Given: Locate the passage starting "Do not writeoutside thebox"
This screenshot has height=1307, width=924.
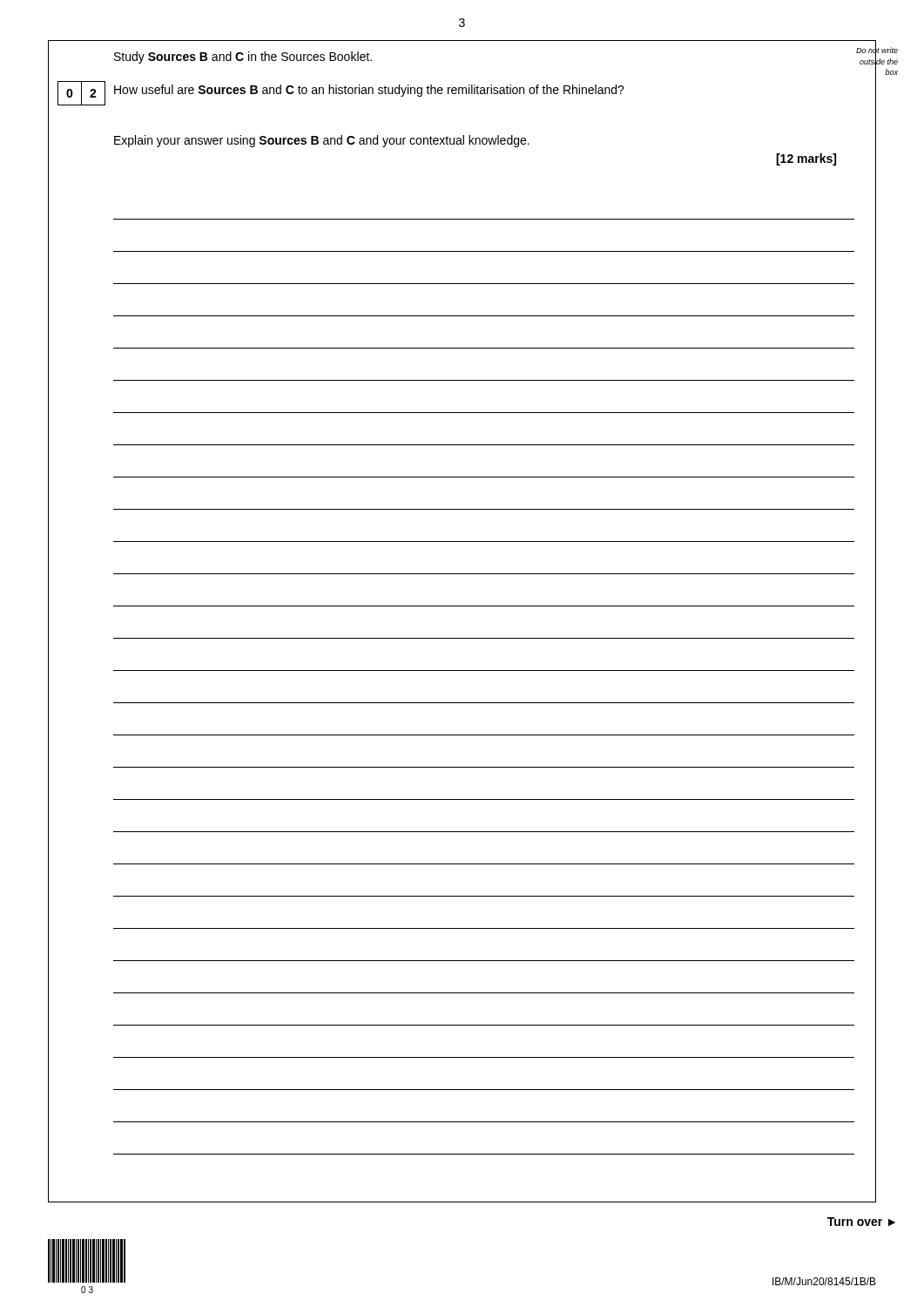Looking at the screenshot, I should point(877,61).
